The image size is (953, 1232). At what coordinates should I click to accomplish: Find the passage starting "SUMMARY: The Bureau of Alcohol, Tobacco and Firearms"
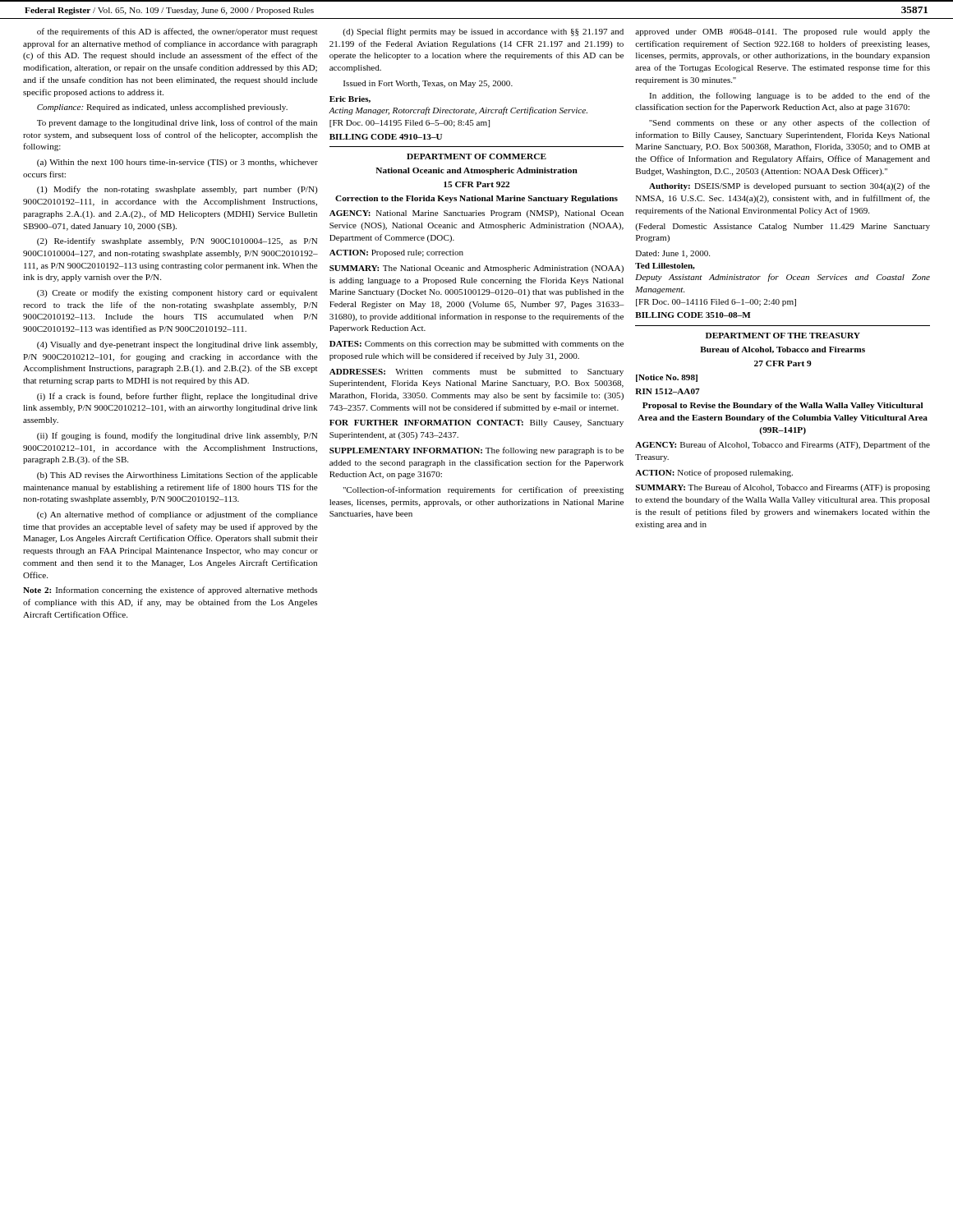click(x=783, y=506)
